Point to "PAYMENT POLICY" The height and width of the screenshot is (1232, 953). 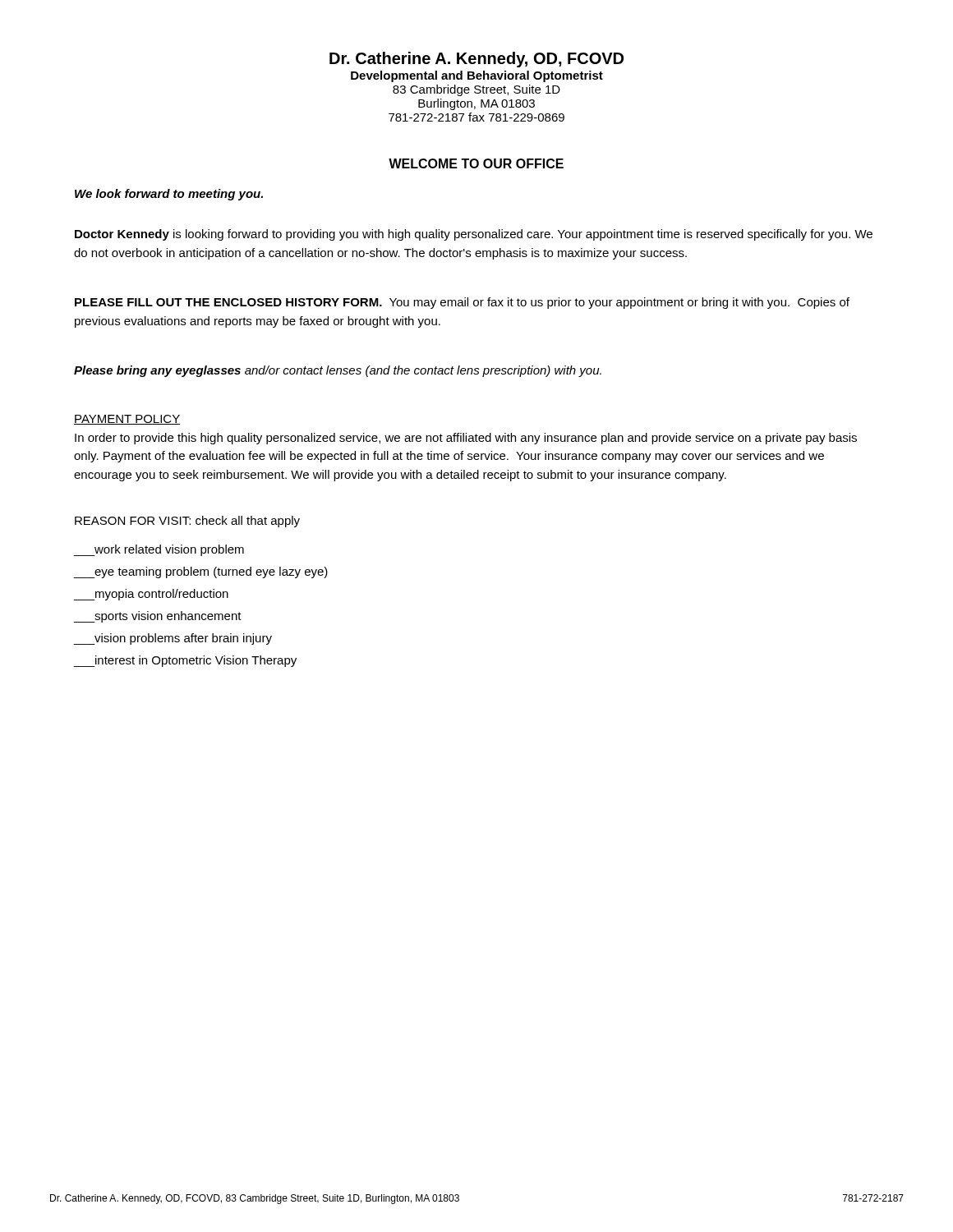127,418
